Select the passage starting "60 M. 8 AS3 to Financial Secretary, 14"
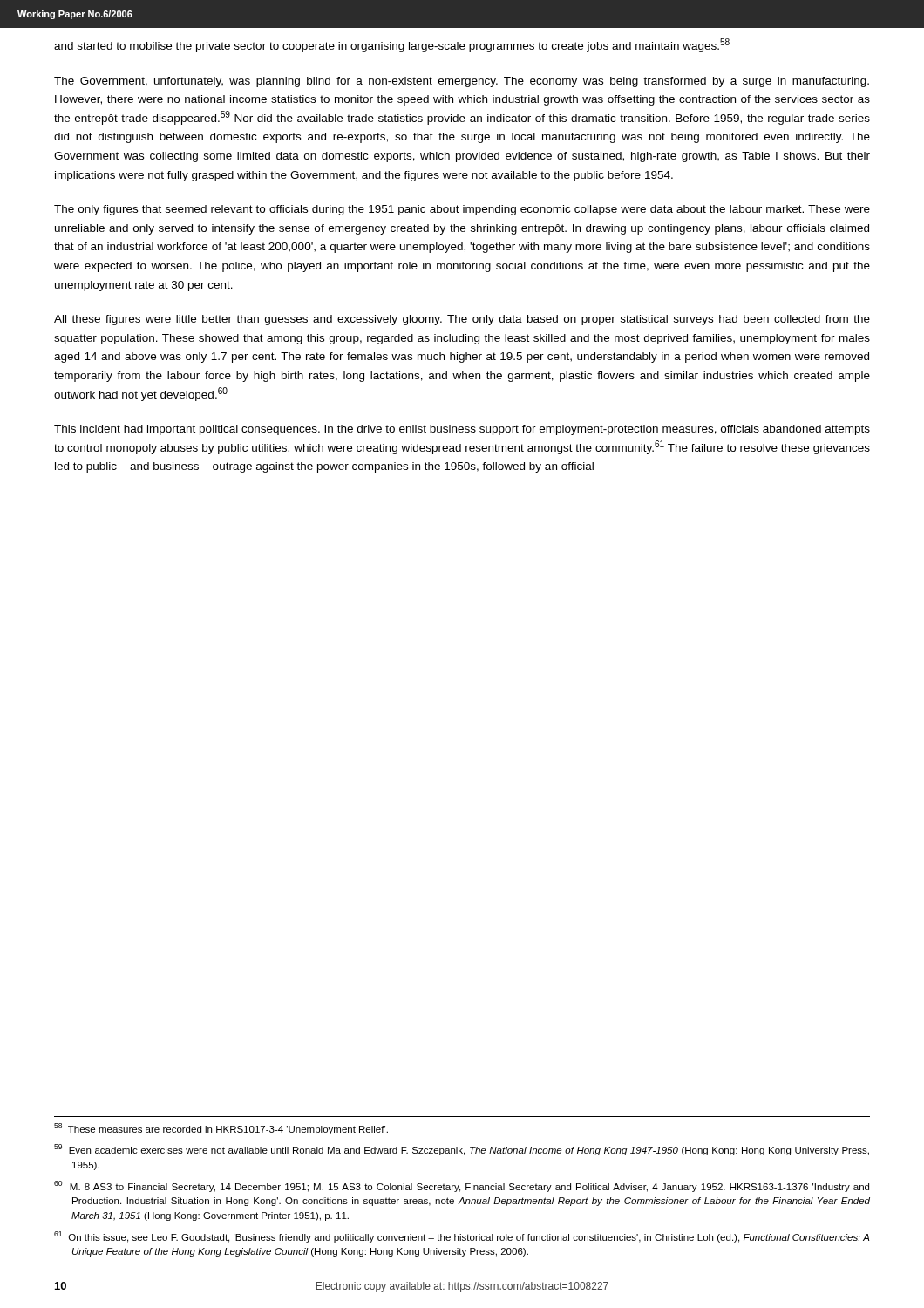 pyautogui.click(x=462, y=1200)
